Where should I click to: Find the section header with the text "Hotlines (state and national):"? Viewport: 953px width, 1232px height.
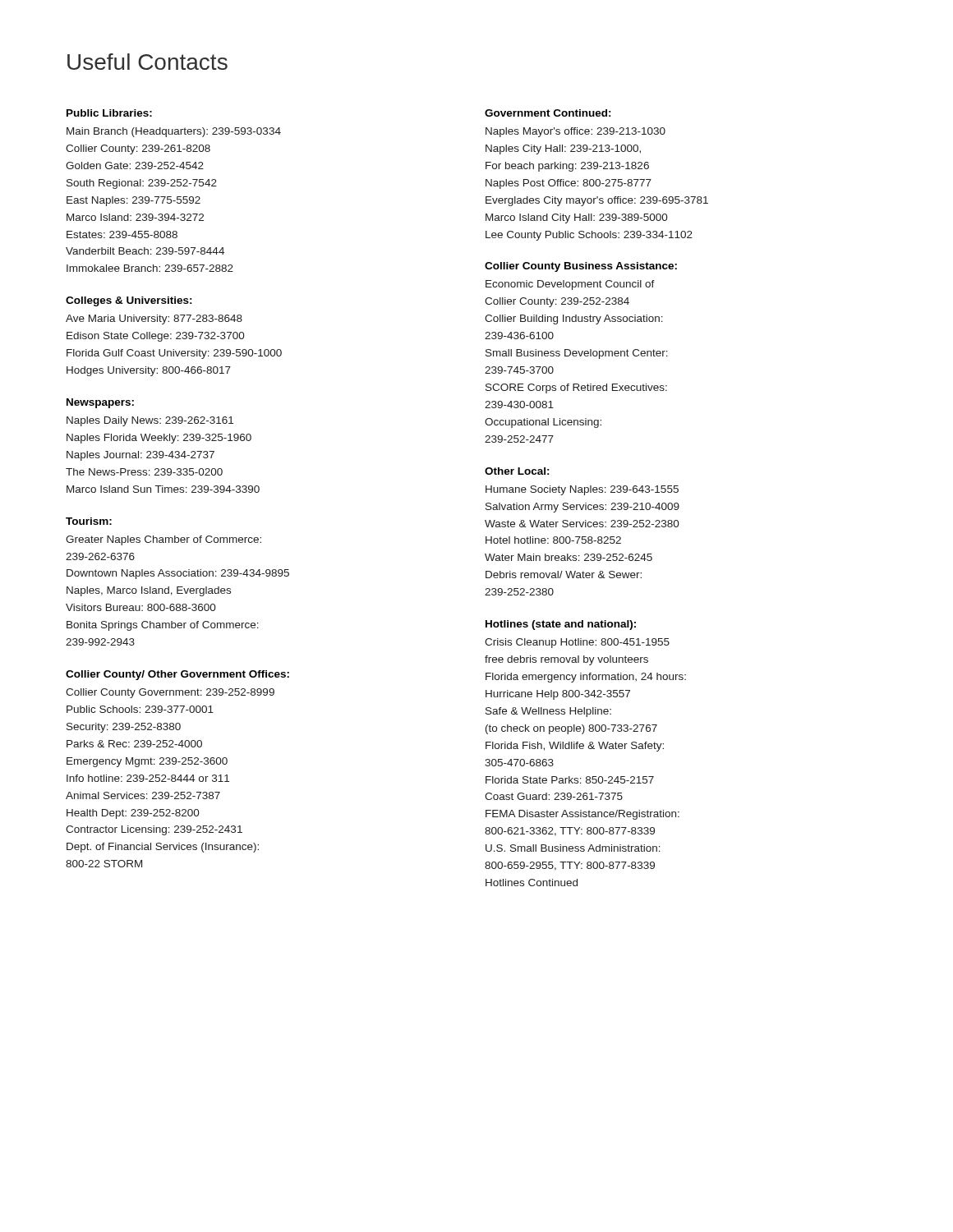561,624
